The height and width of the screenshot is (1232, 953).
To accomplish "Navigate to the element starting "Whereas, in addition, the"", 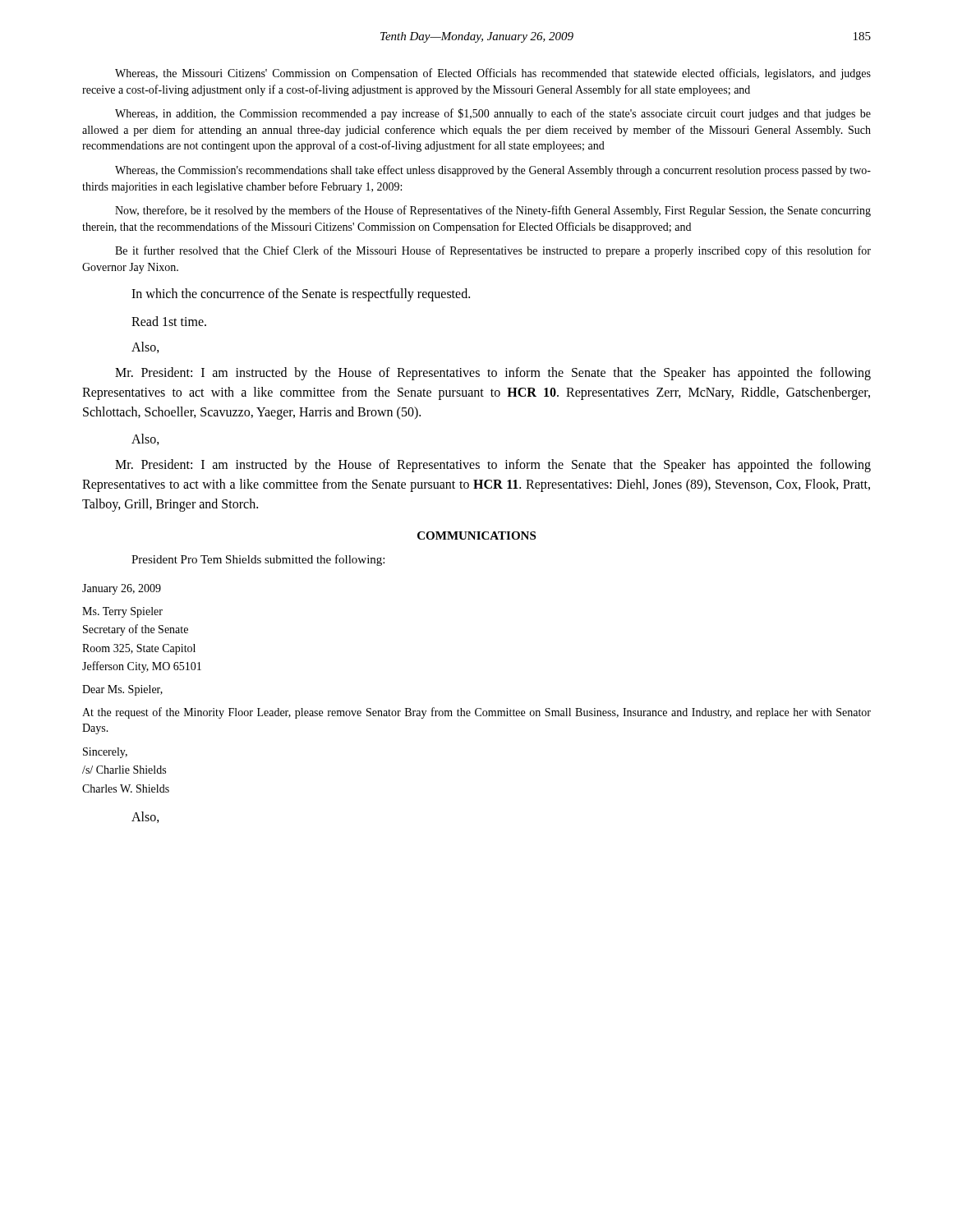I will (x=476, y=130).
